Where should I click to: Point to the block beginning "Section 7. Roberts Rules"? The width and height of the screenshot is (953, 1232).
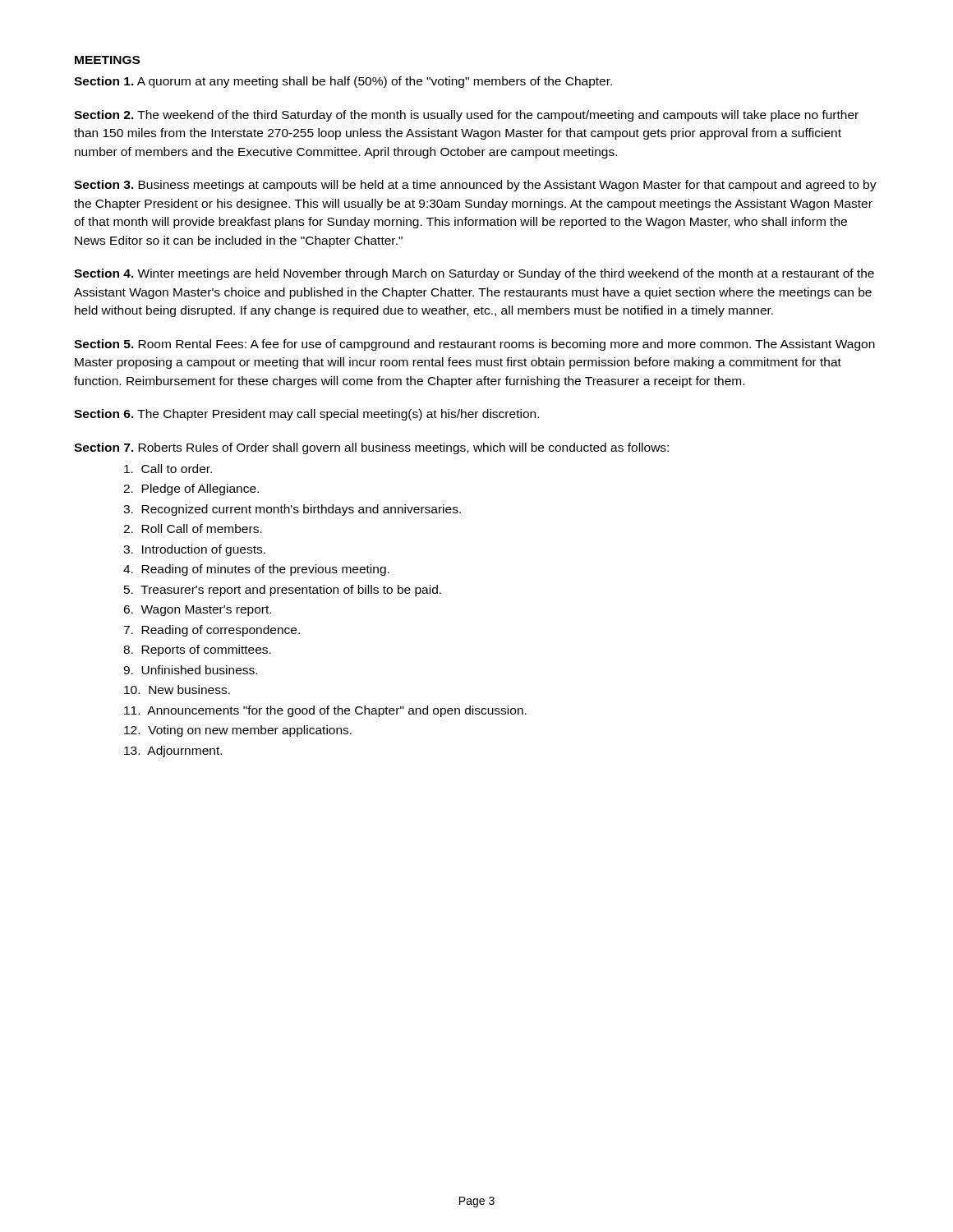(372, 447)
